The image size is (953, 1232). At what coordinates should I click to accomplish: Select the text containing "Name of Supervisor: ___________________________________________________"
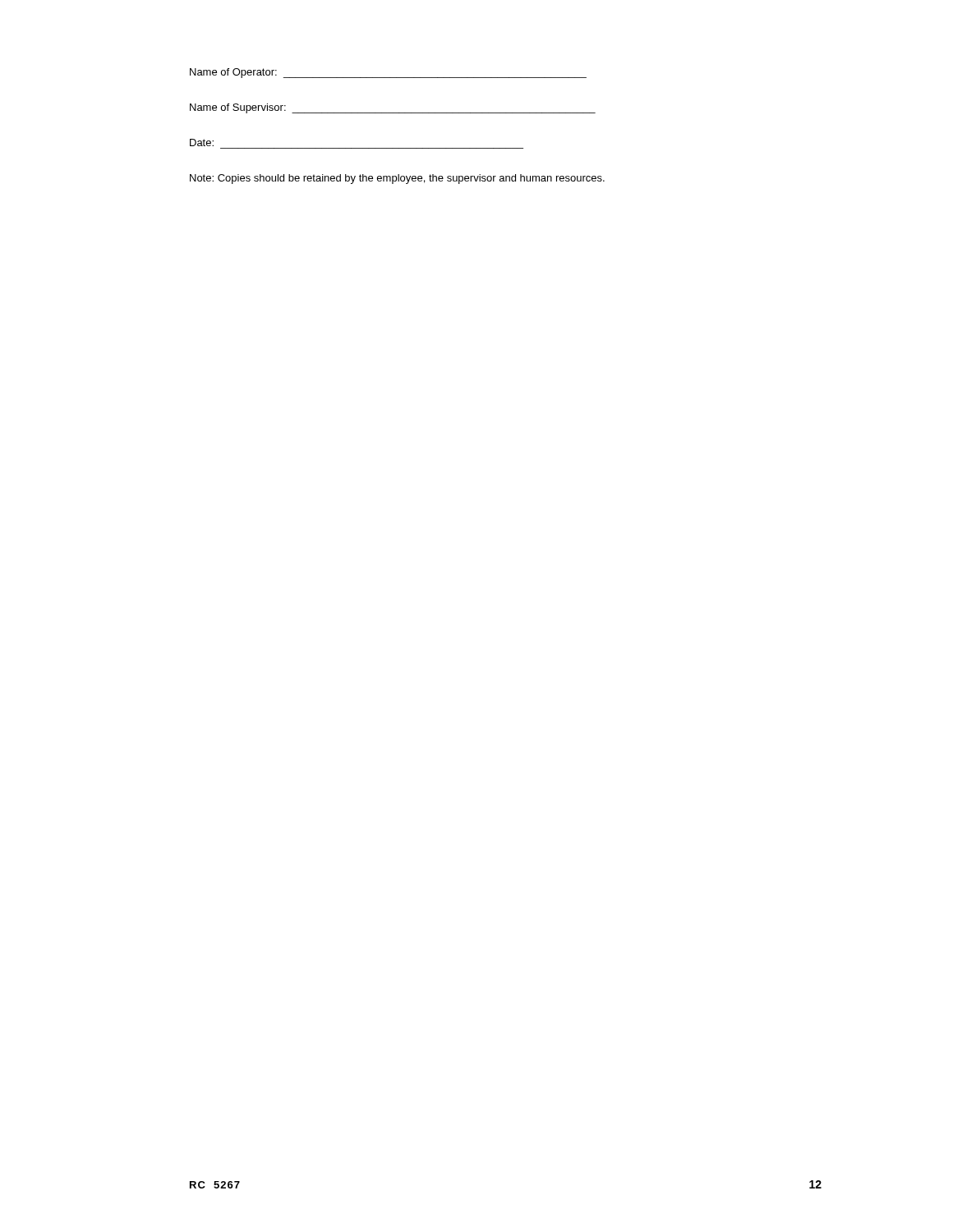pyautogui.click(x=392, y=107)
